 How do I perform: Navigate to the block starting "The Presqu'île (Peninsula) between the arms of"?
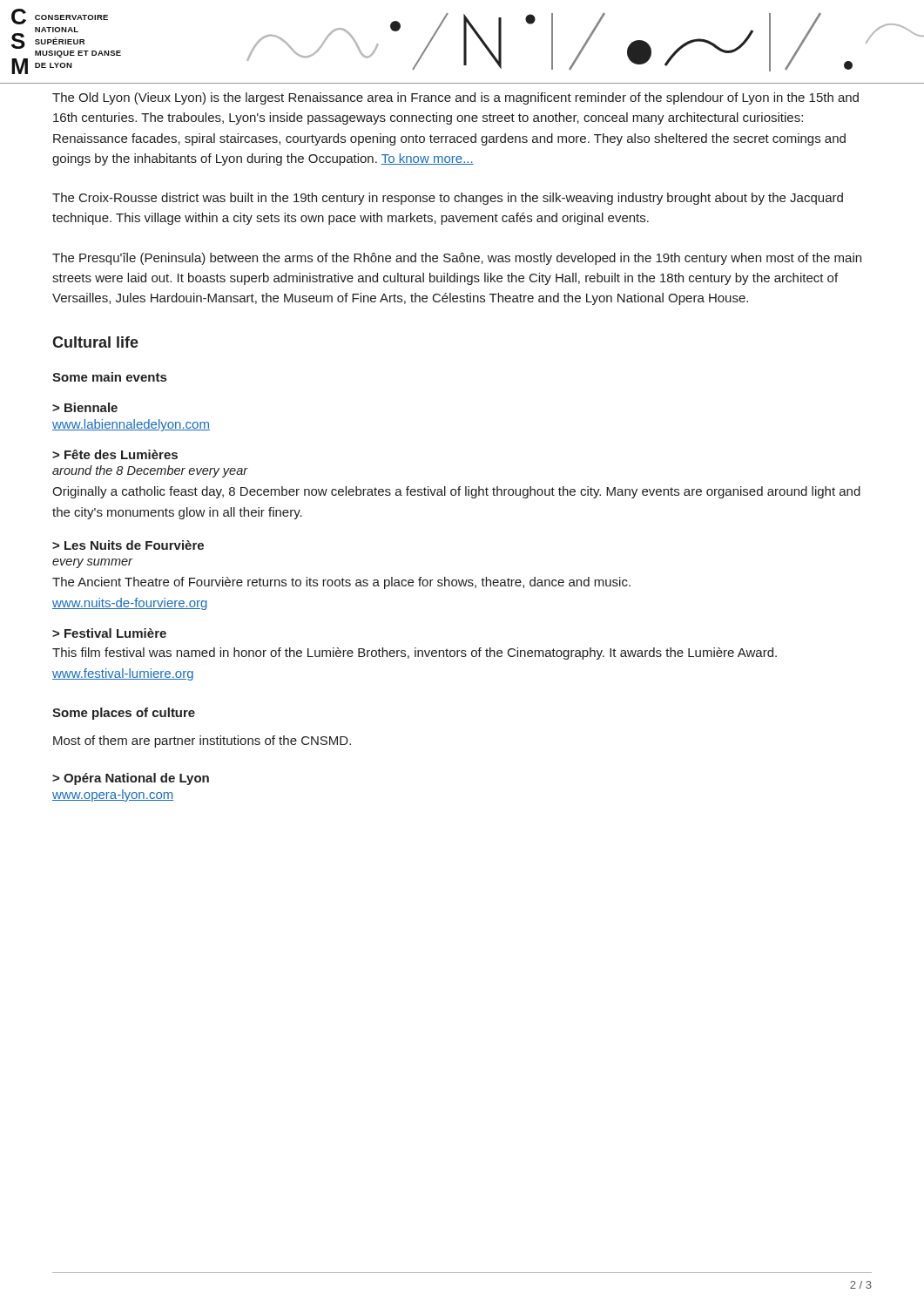[x=457, y=277]
